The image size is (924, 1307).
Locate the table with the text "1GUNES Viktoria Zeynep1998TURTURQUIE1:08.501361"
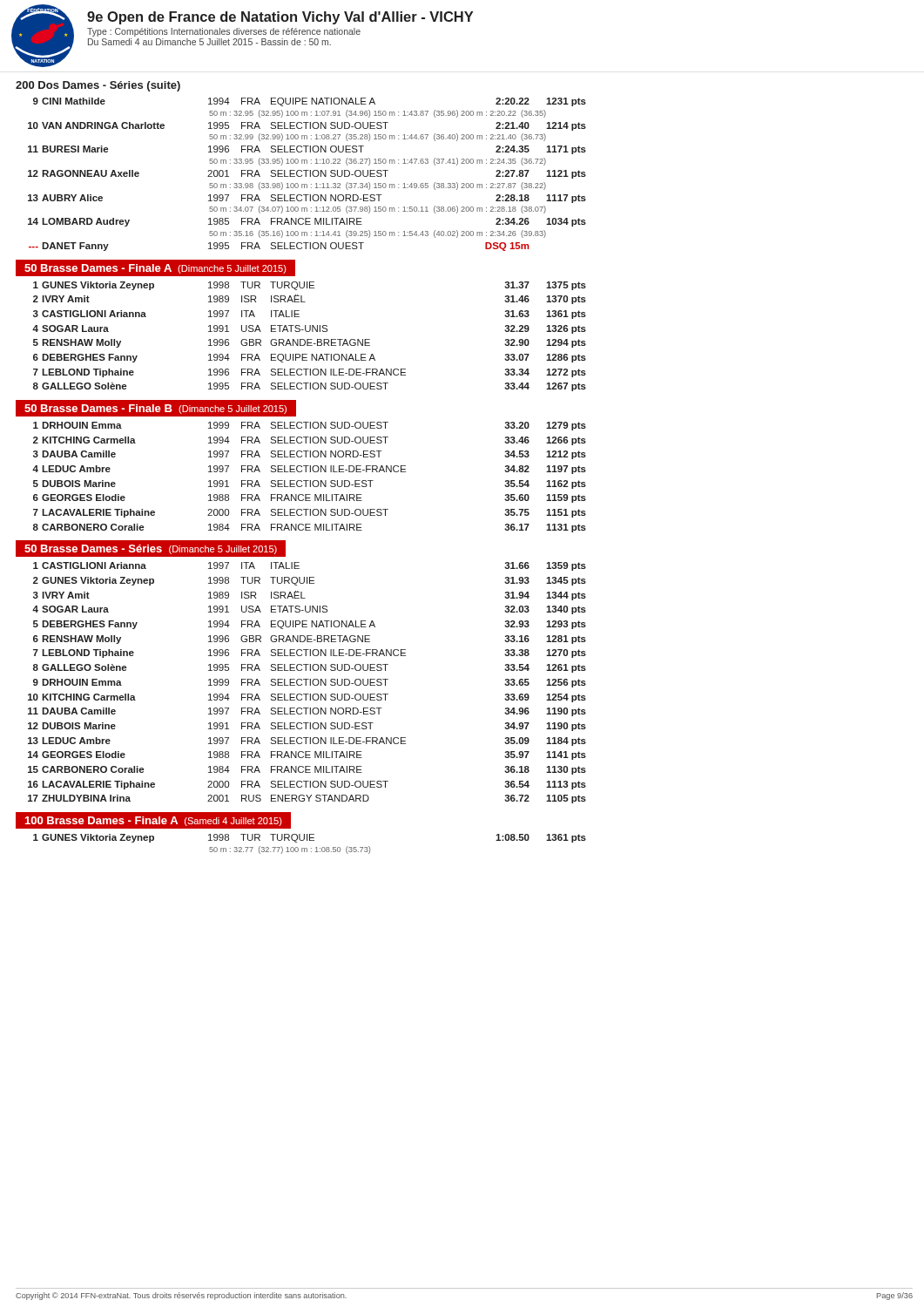464,842
